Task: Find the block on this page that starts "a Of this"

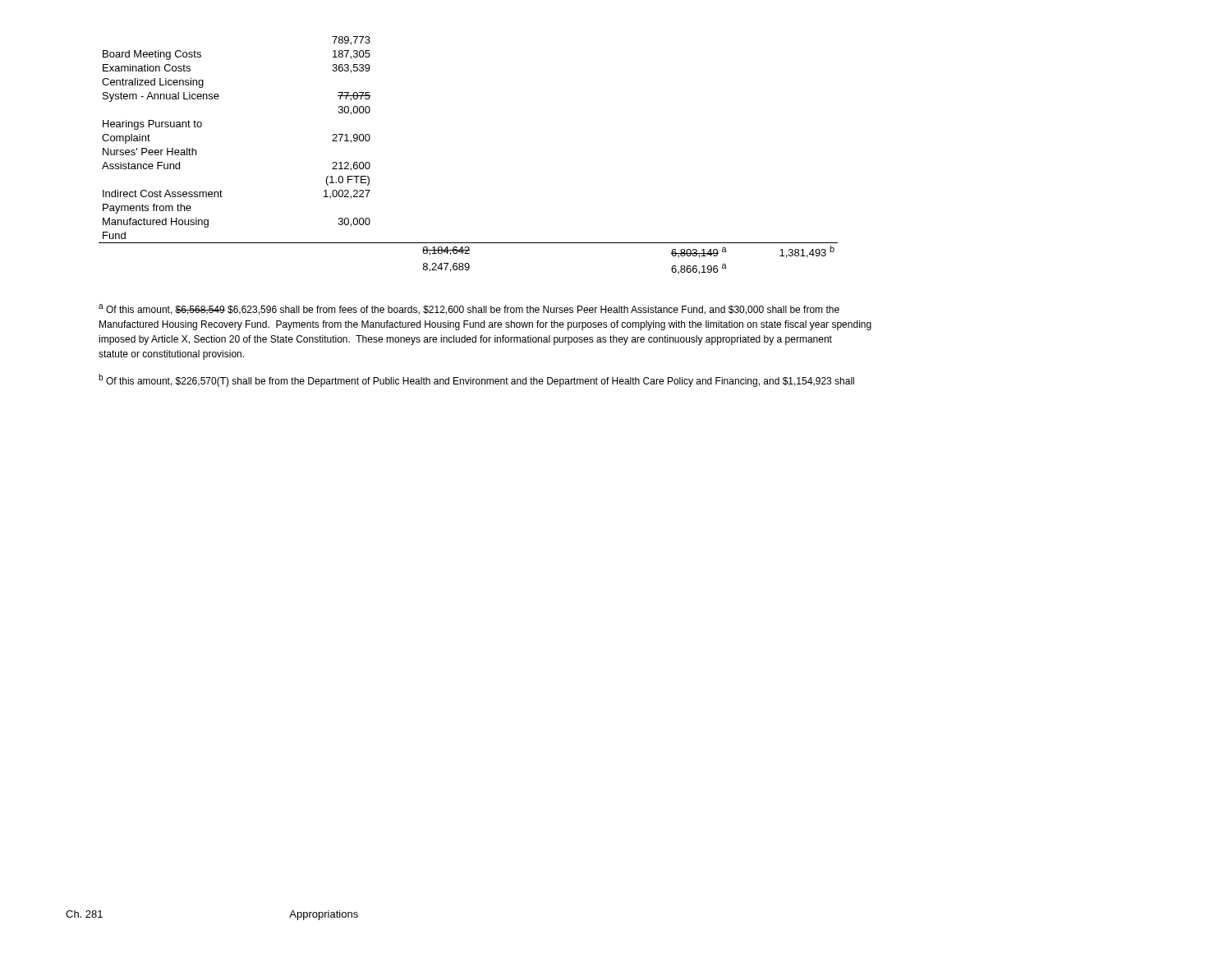Action: point(485,330)
